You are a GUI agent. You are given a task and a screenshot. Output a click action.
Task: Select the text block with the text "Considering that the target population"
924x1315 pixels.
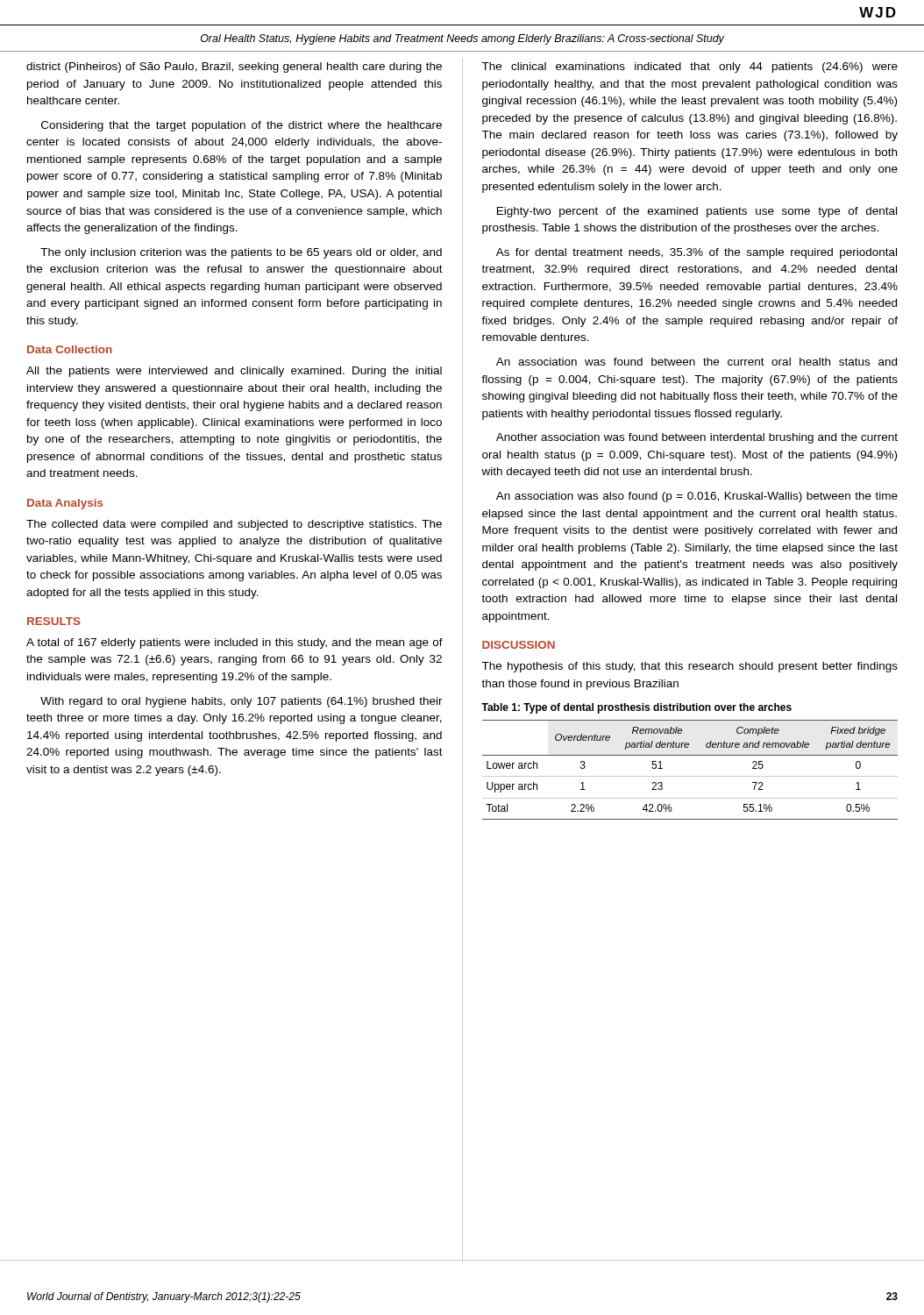pyautogui.click(x=234, y=176)
